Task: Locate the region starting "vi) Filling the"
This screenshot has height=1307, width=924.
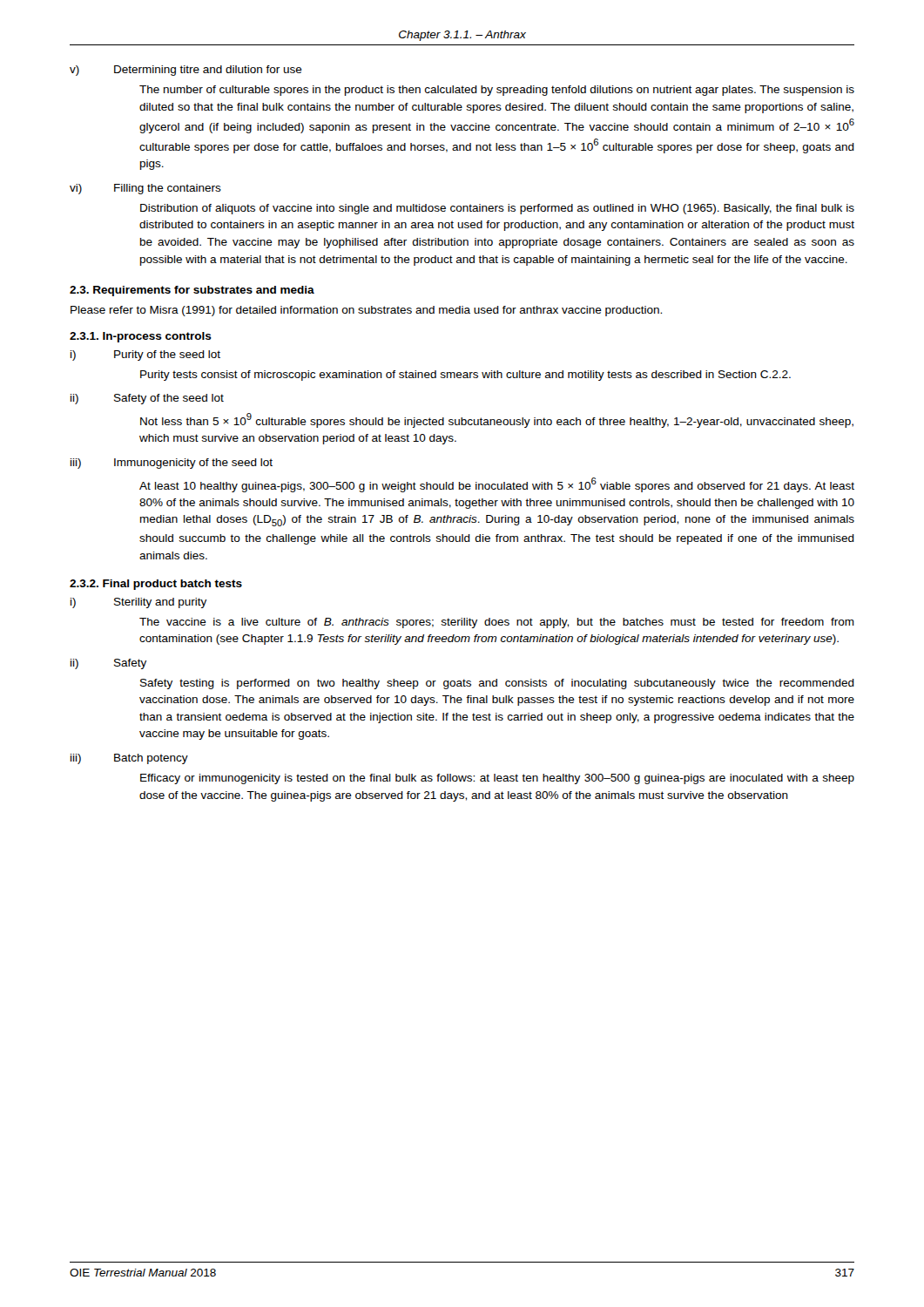Action: click(462, 224)
